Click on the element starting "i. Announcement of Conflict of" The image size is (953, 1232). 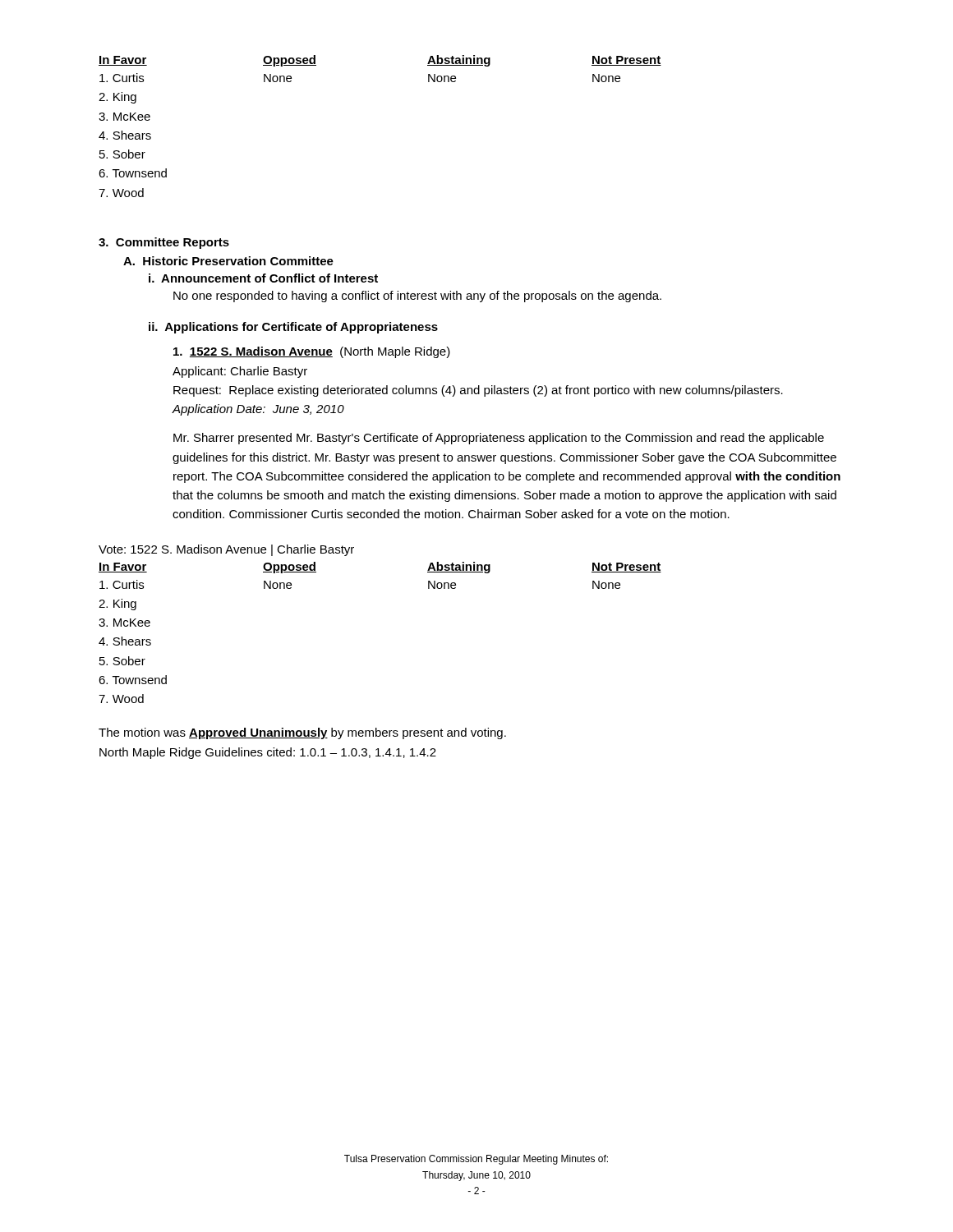point(263,278)
